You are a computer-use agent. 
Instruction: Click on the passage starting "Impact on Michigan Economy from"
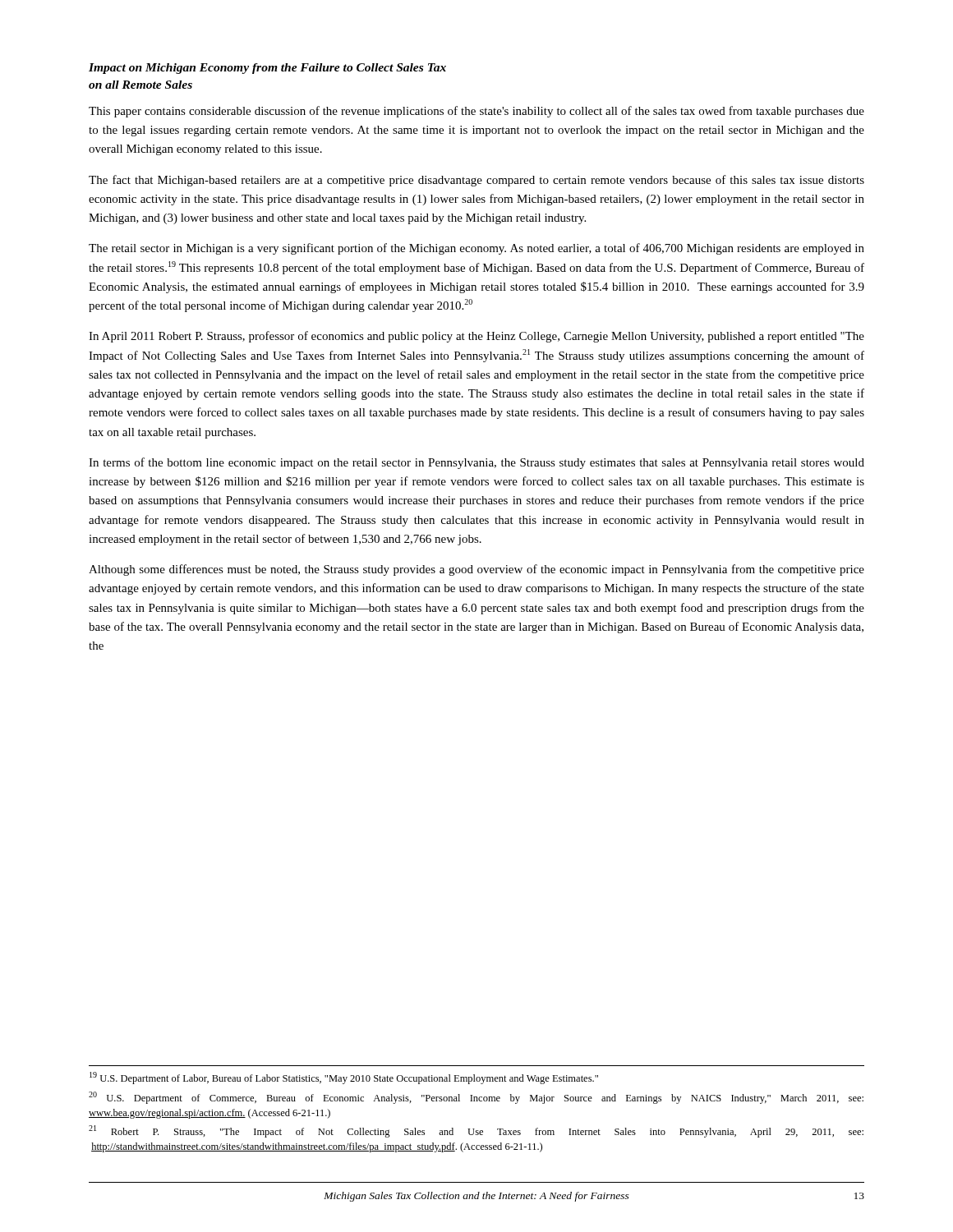268,76
